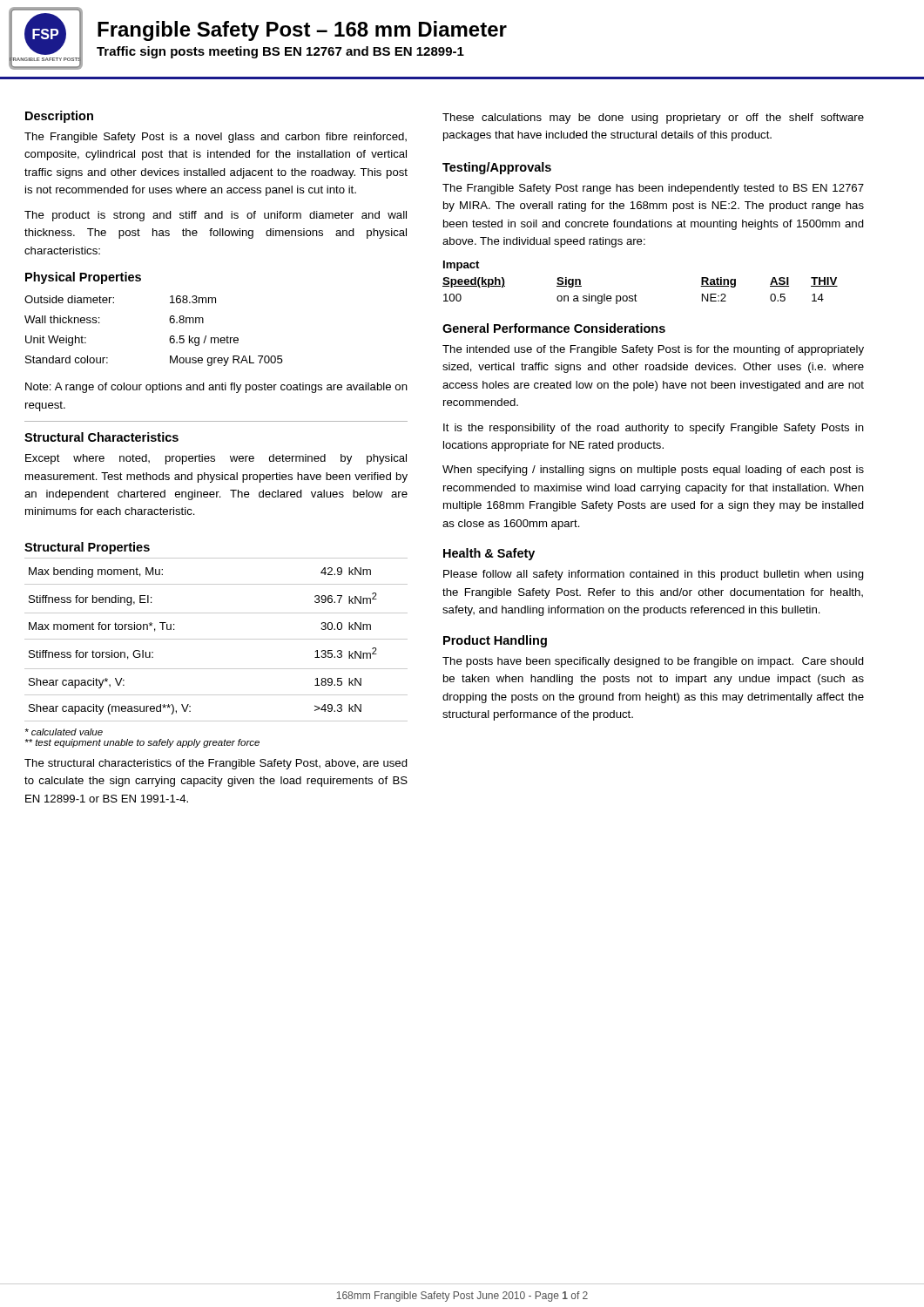Screen dimensions: 1307x924
Task: Select the text block containing "The intended use of the"
Action: click(653, 375)
